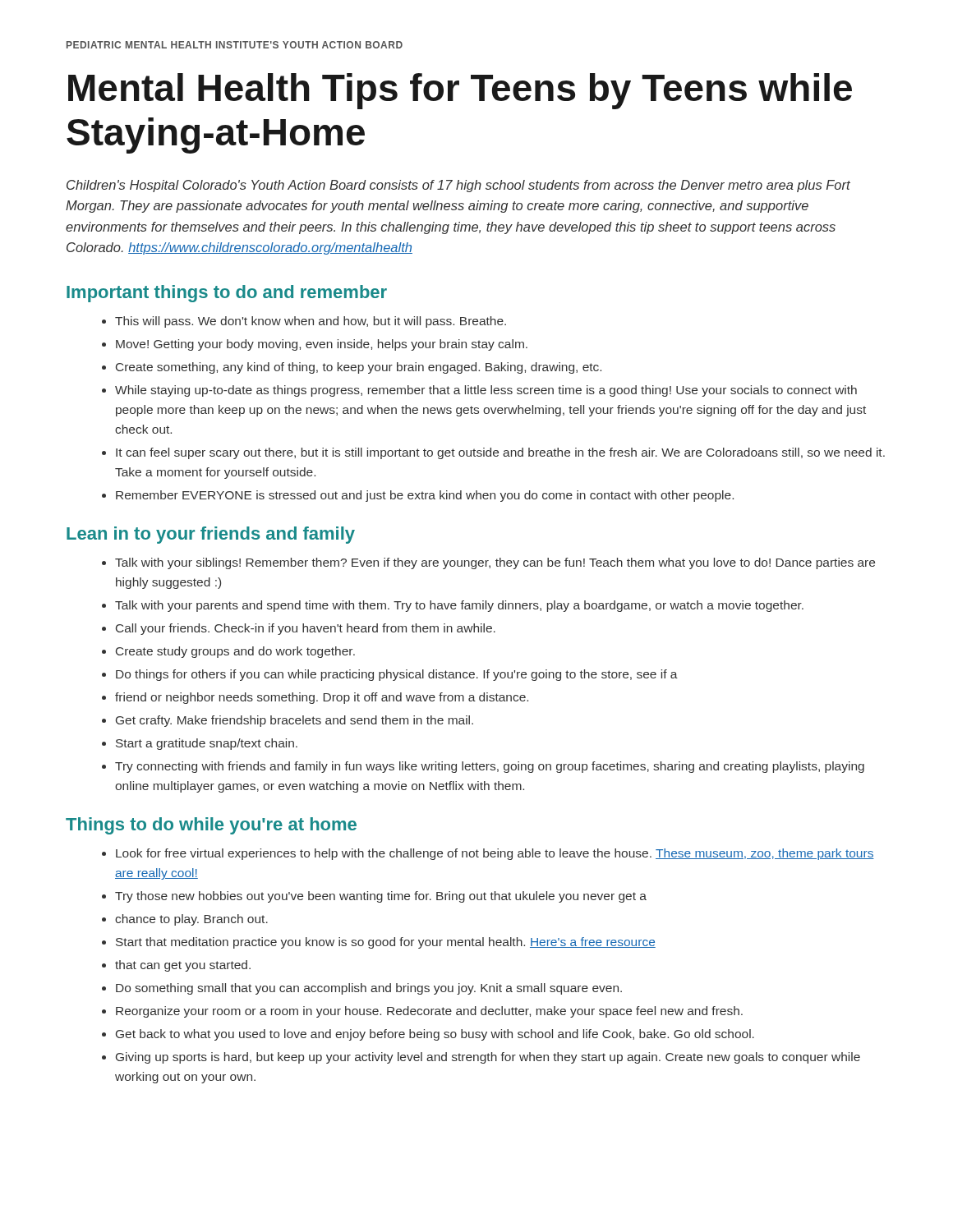Viewport: 953px width, 1232px height.
Task: Point to the region starting "Children's Hospital Colorado's Youth Action Board consists"
Action: (458, 216)
